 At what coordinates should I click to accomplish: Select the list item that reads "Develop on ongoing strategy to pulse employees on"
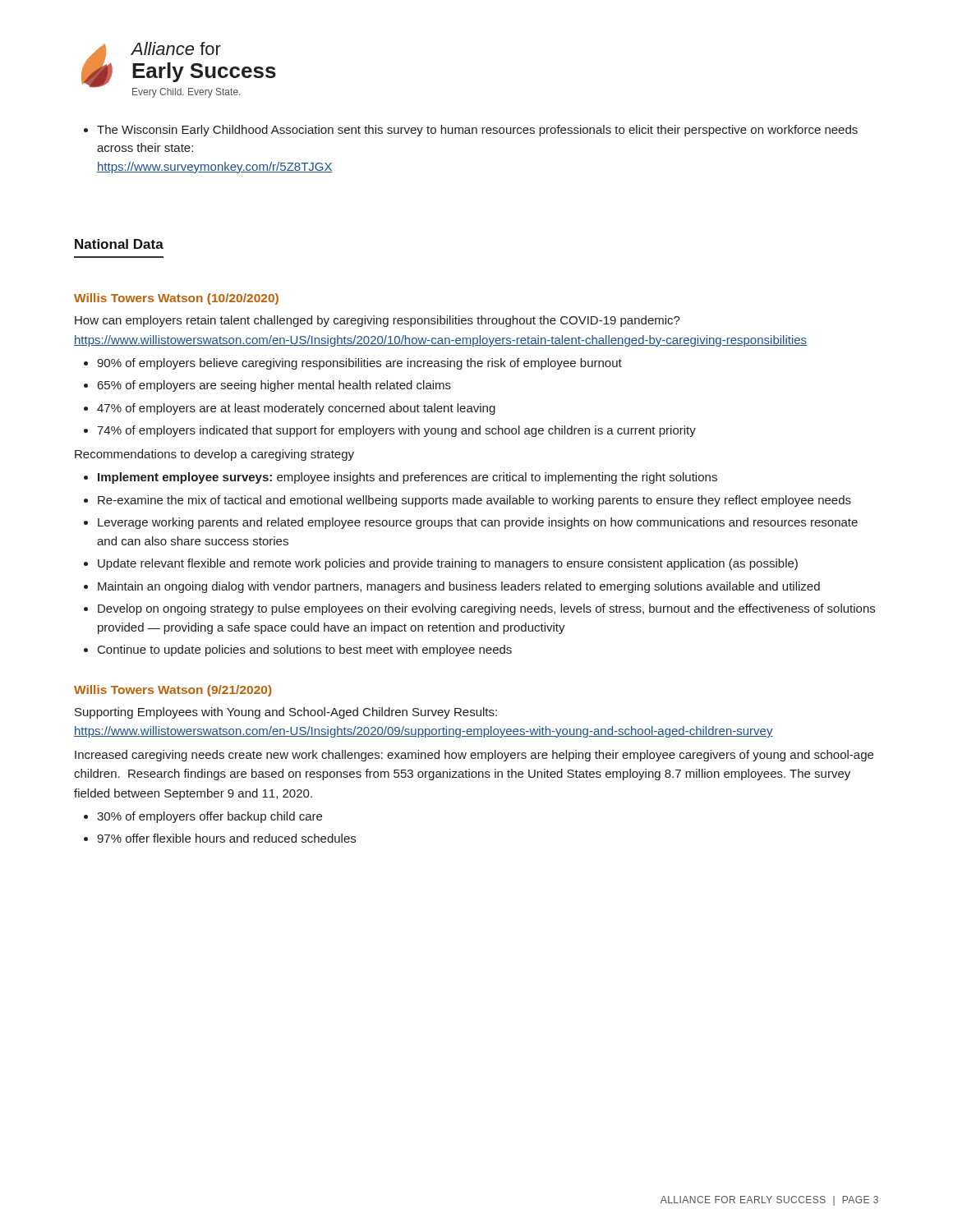click(x=488, y=618)
